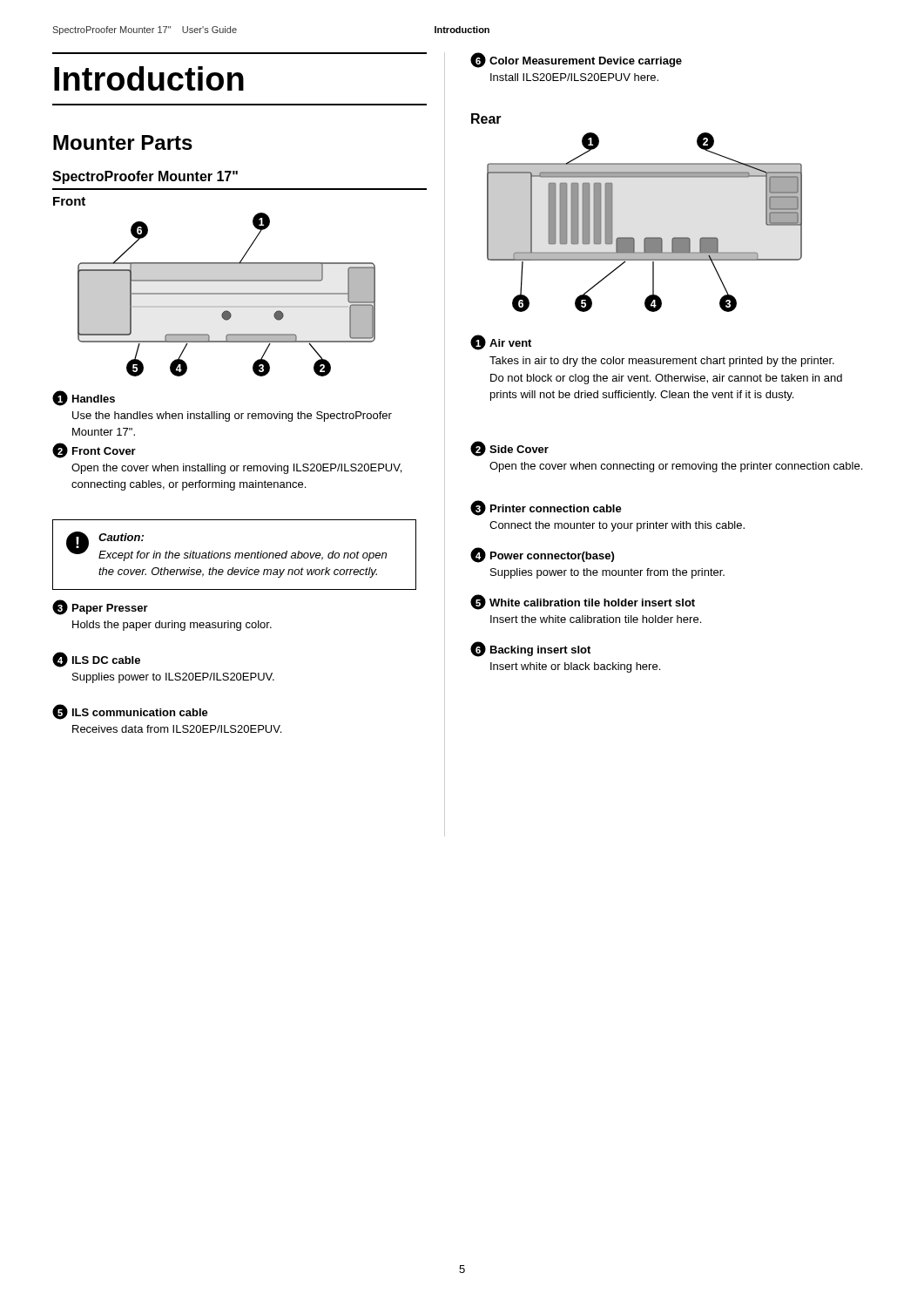Click on the text block that reads "! Caution: Except for"
Viewport: 924px width, 1307px height.
click(234, 554)
